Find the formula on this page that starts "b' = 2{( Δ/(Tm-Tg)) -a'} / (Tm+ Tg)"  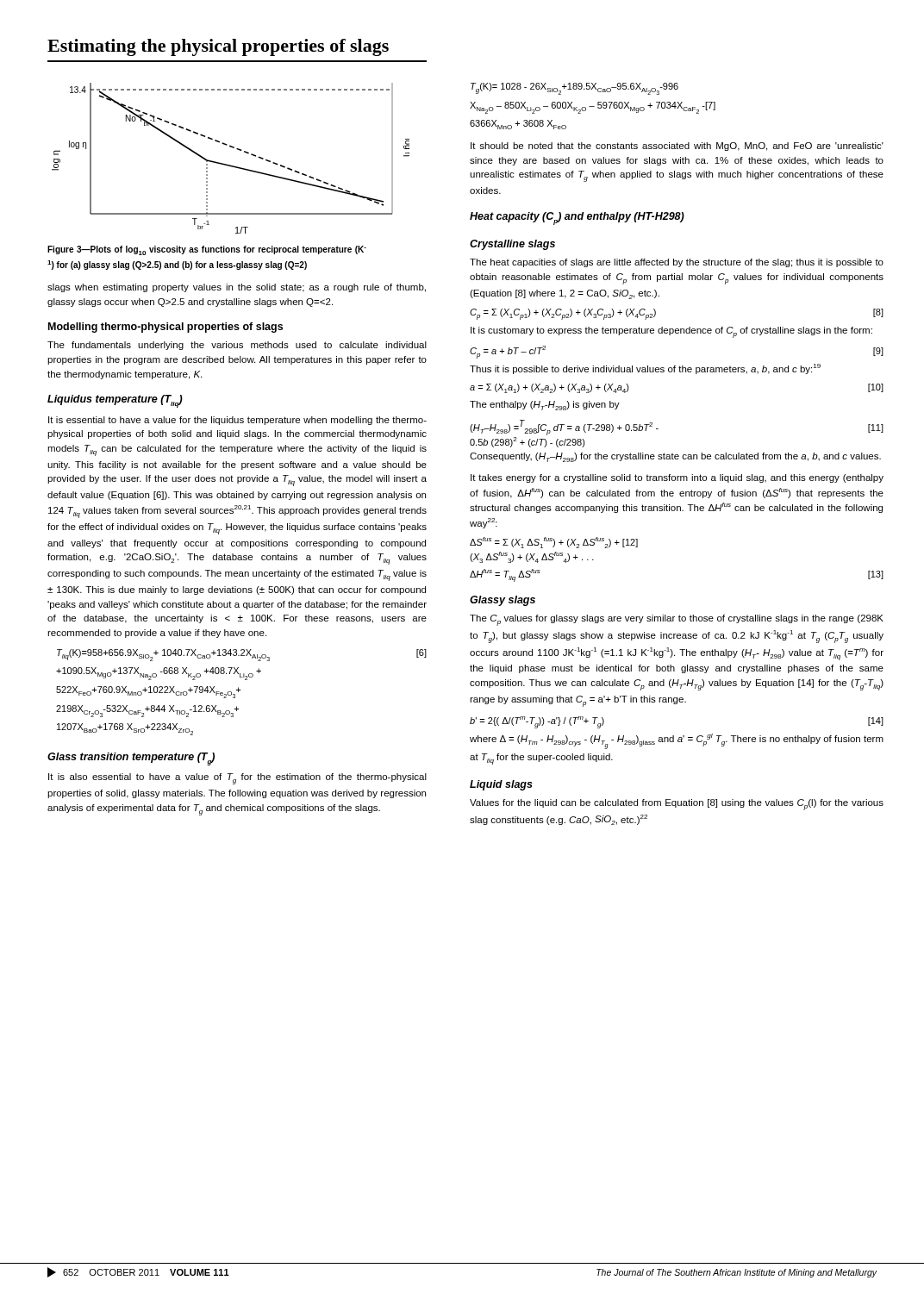[537, 724]
